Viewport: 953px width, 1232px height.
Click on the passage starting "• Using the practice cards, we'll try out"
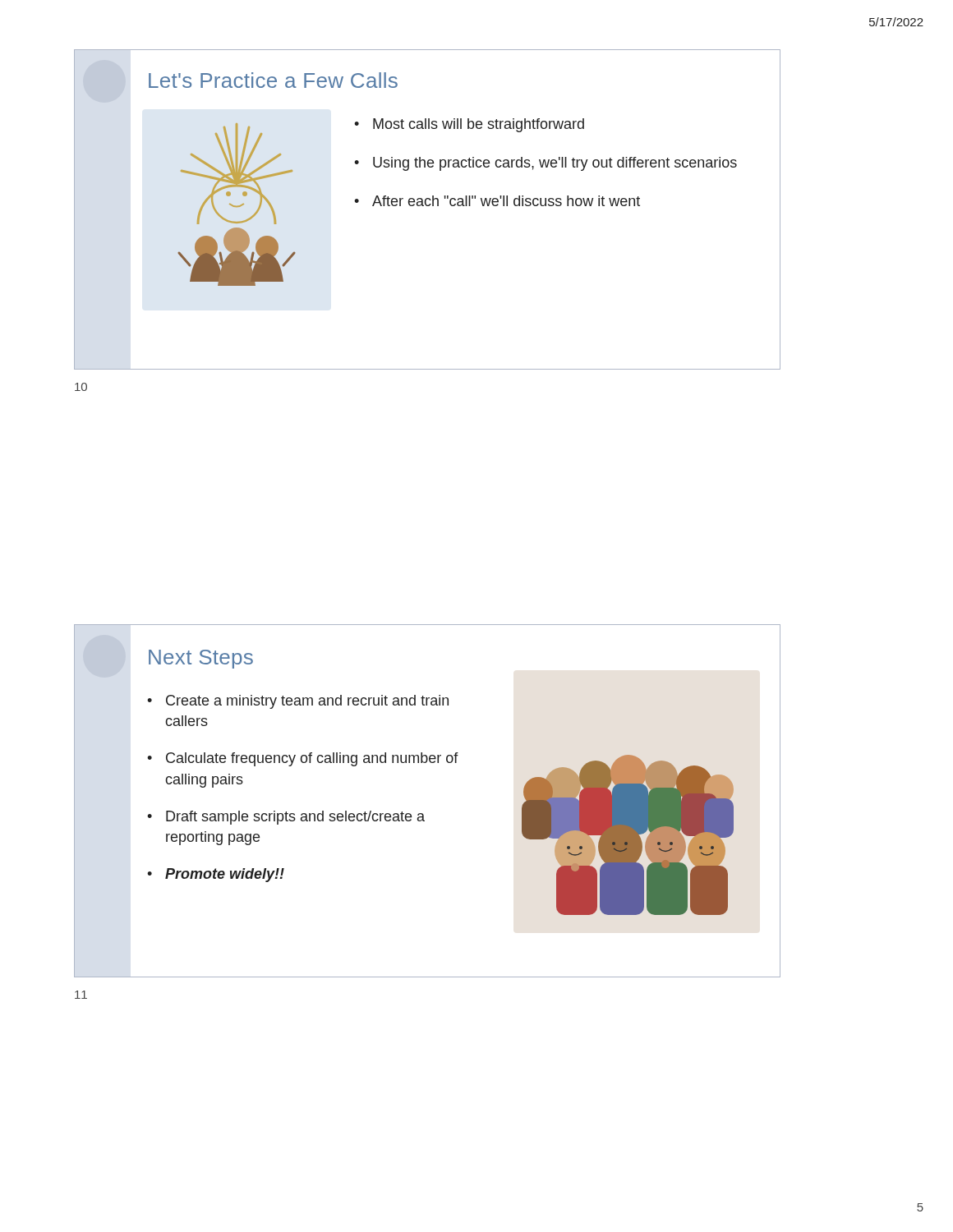pyautogui.click(x=546, y=163)
